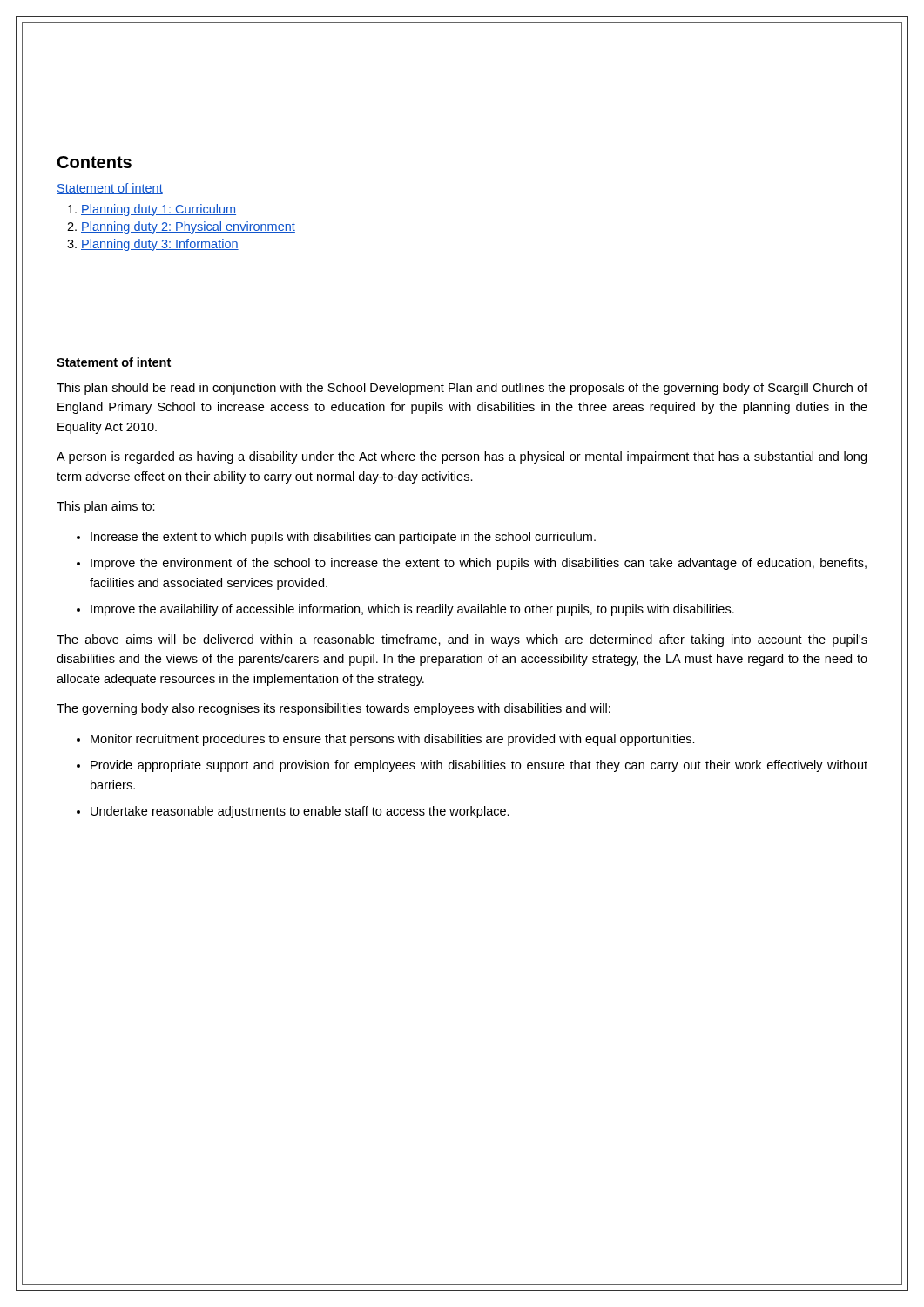Navigate to the region starting "The above aims will"
This screenshot has width=924, height=1307.
(x=462, y=659)
